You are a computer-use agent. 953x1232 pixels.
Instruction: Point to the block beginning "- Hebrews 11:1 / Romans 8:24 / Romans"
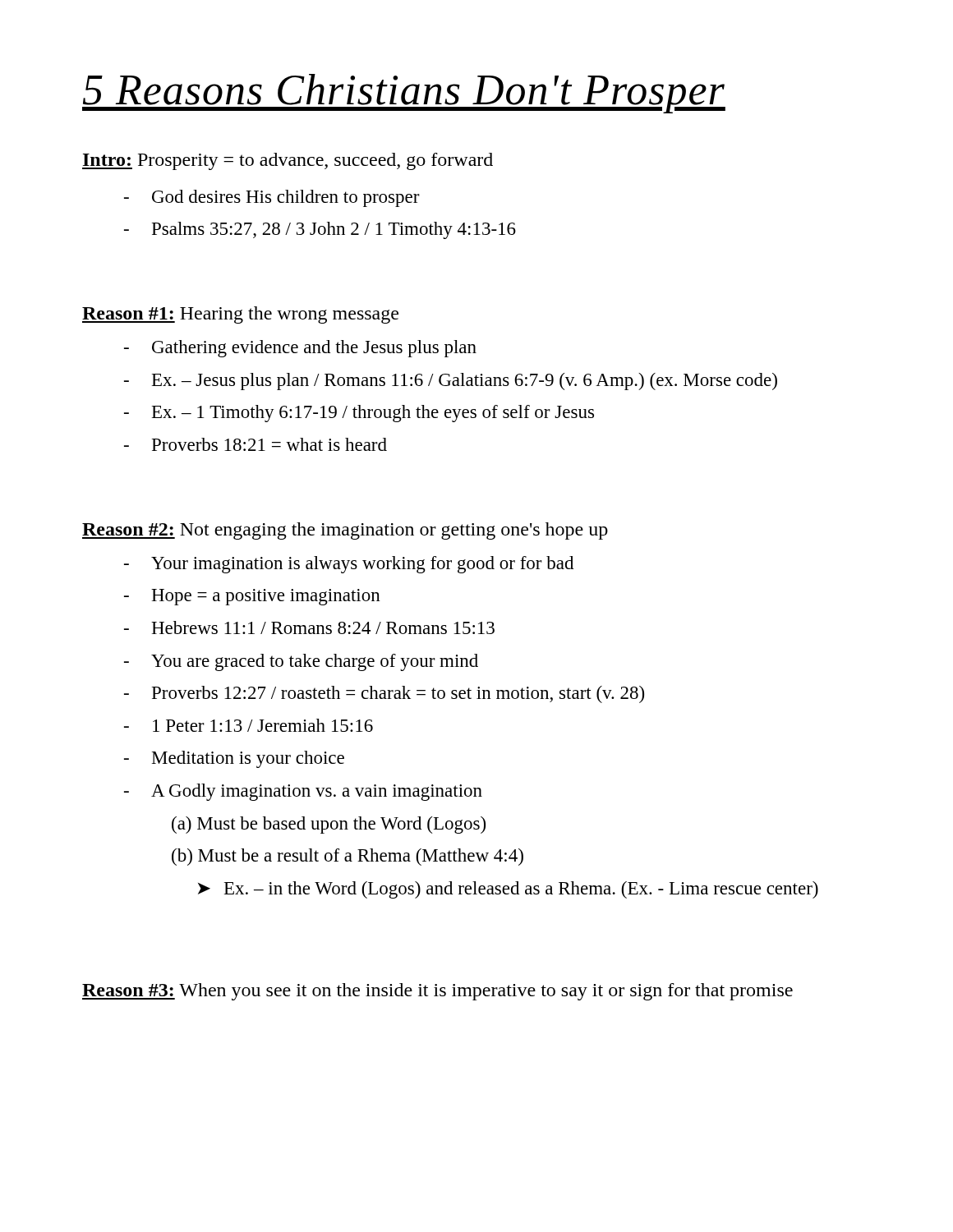497,628
